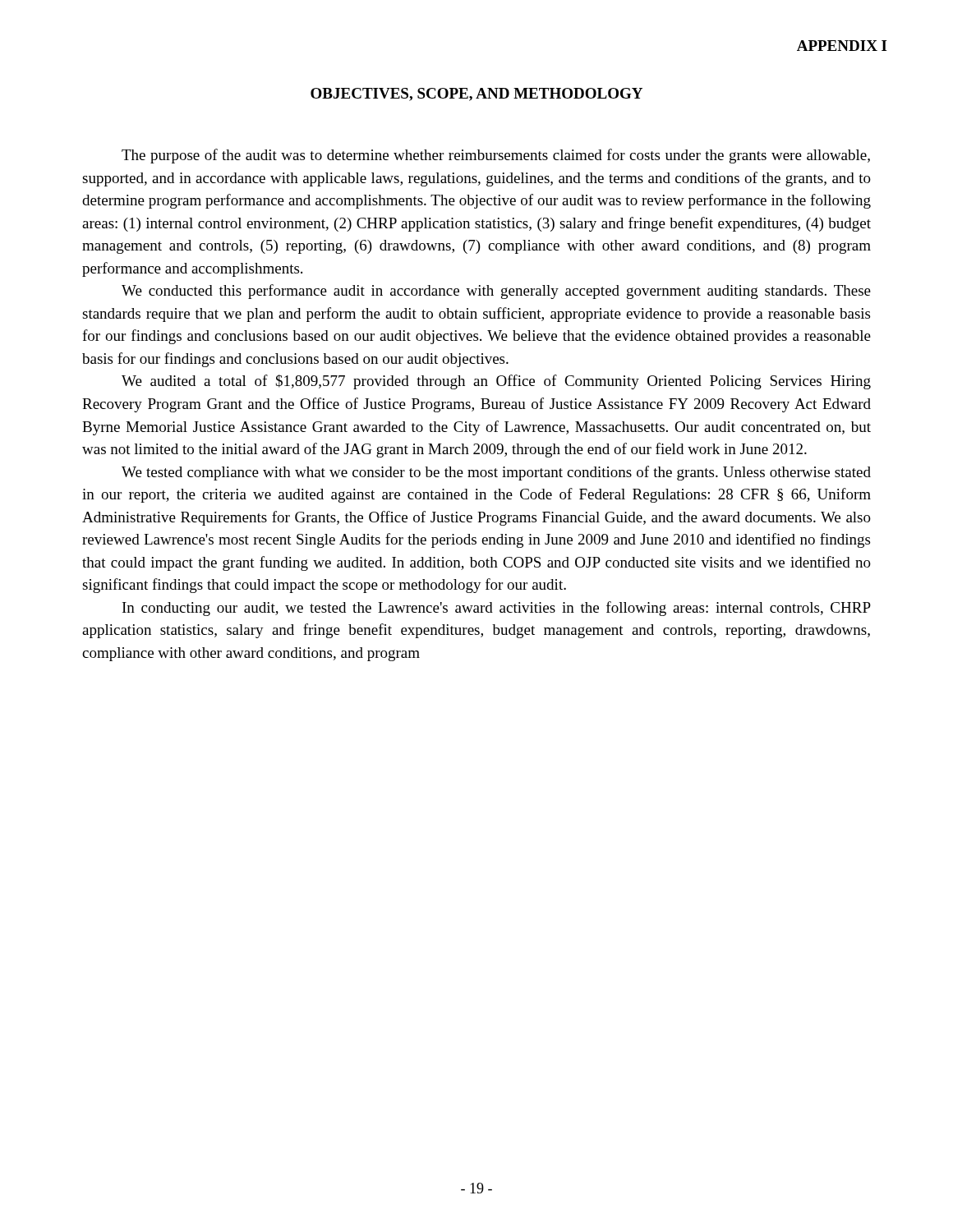Locate the block of text that opens with "We tested compliance with what we consider to"
Screen dimensions: 1232x953
[476, 528]
